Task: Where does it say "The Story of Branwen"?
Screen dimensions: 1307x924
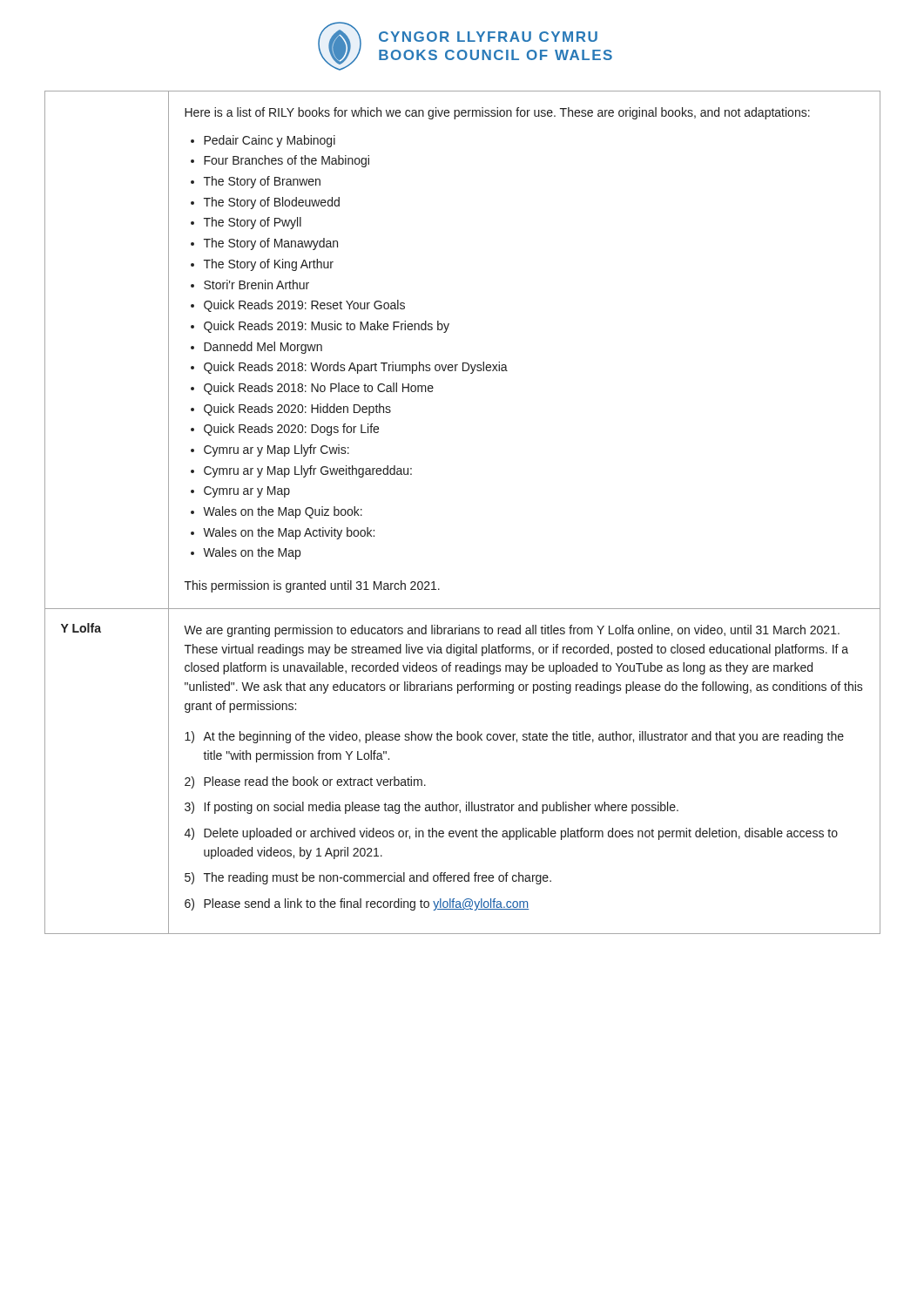Action: tap(262, 181)
